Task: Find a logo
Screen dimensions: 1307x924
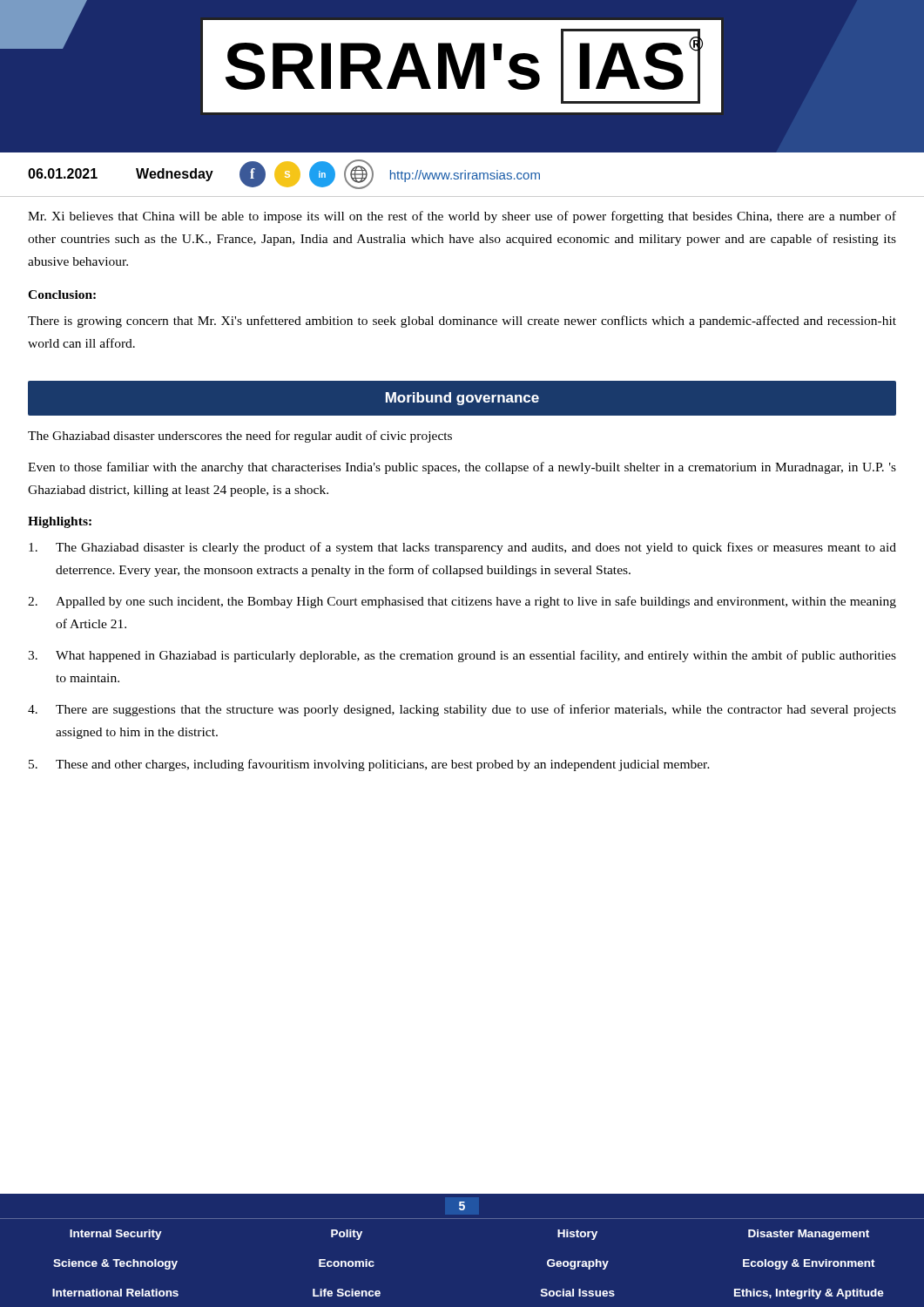Action: pyautogui.click(x=462, y=76)
